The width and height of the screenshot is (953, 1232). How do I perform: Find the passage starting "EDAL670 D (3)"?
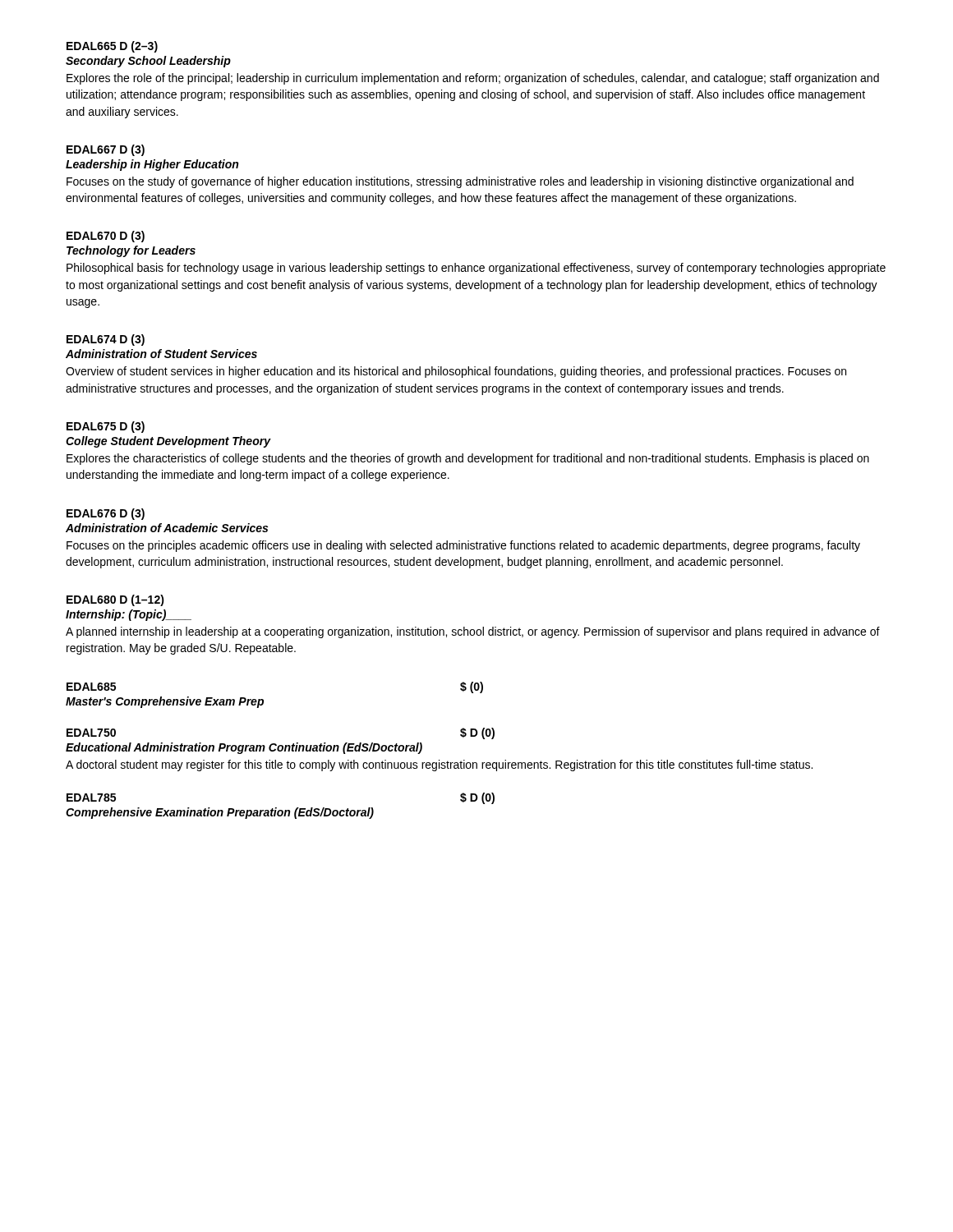[105, 236]
